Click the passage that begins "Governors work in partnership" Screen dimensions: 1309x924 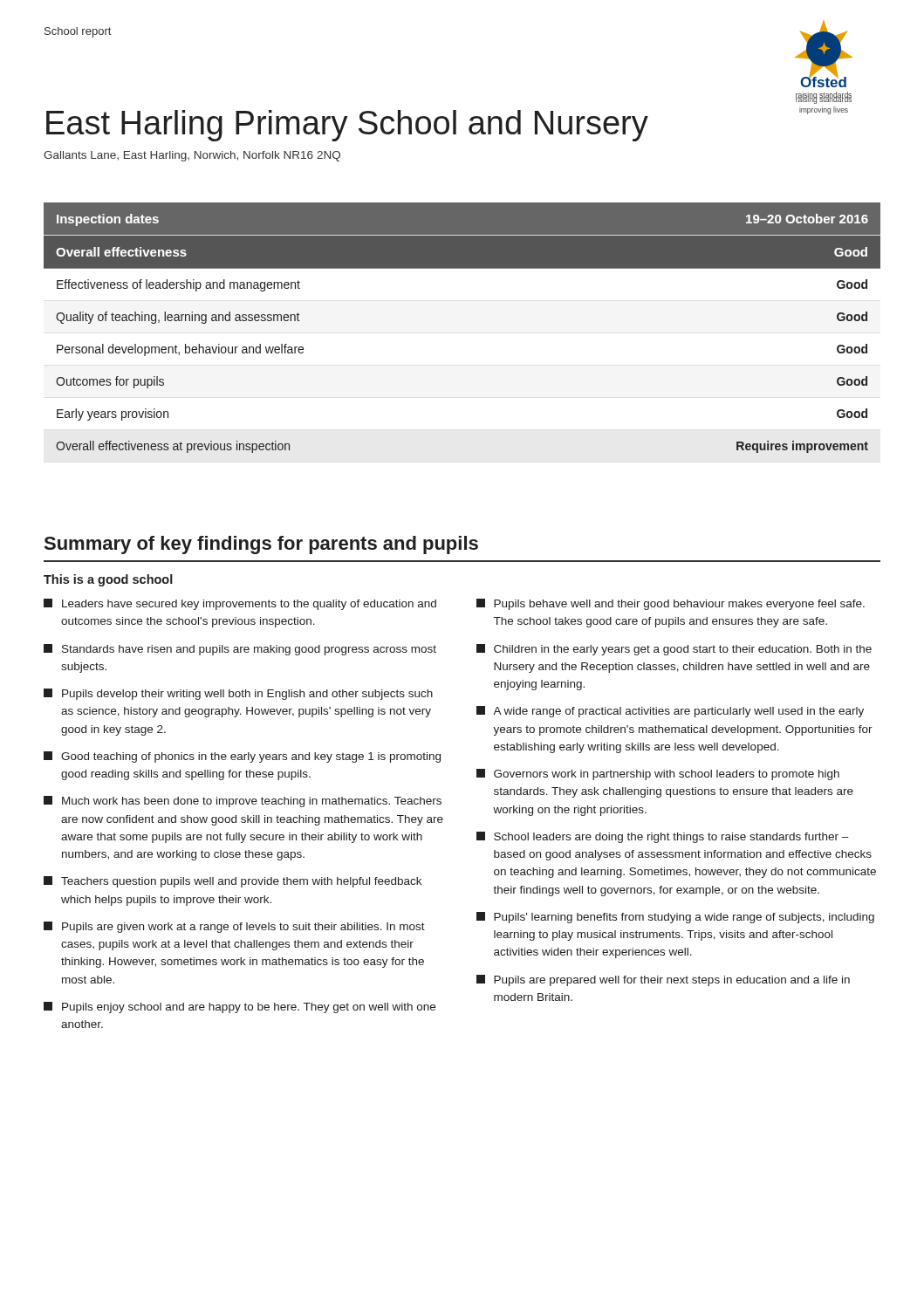[x=678, y=792]
